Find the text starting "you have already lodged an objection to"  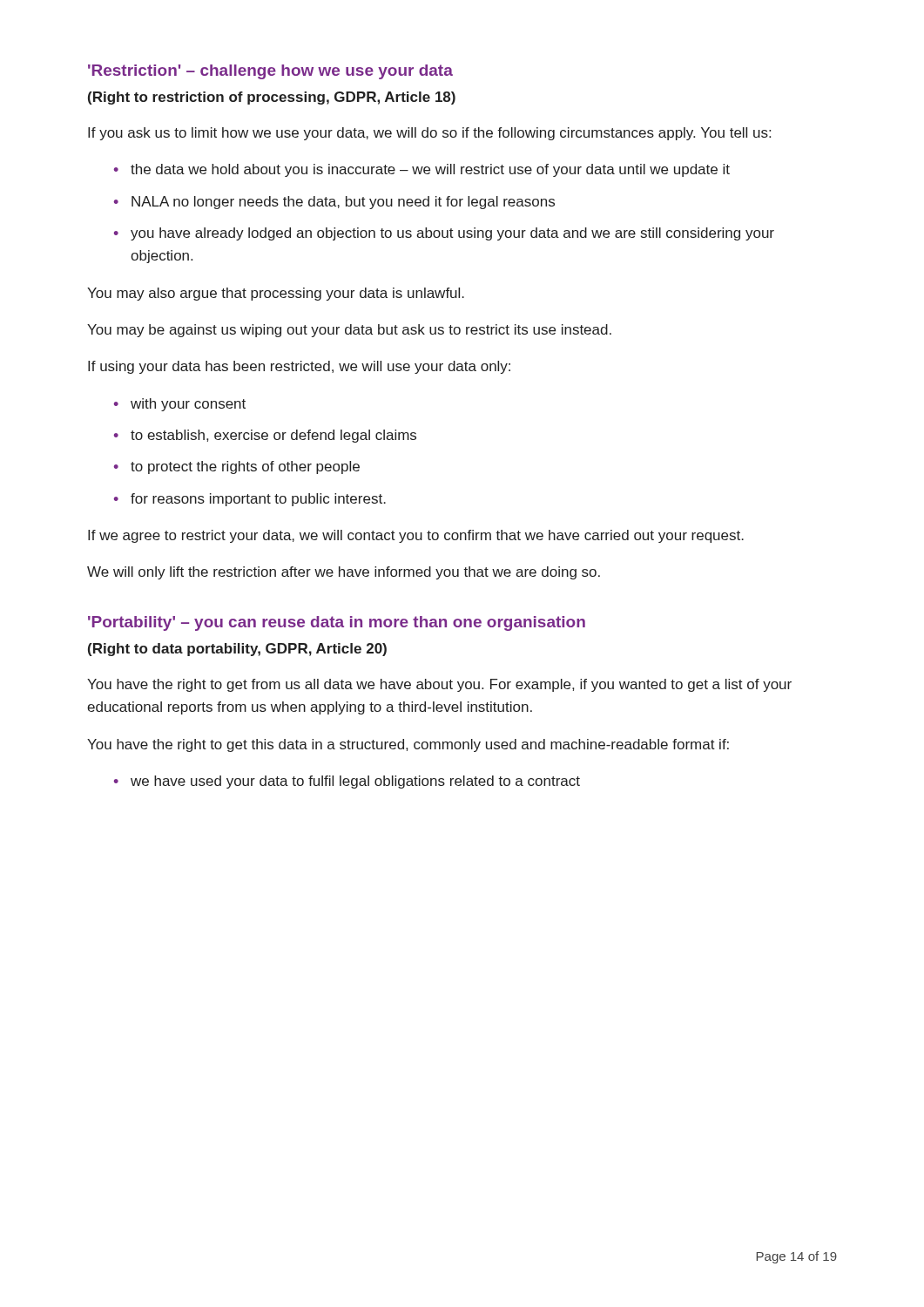tap(452, 245)
